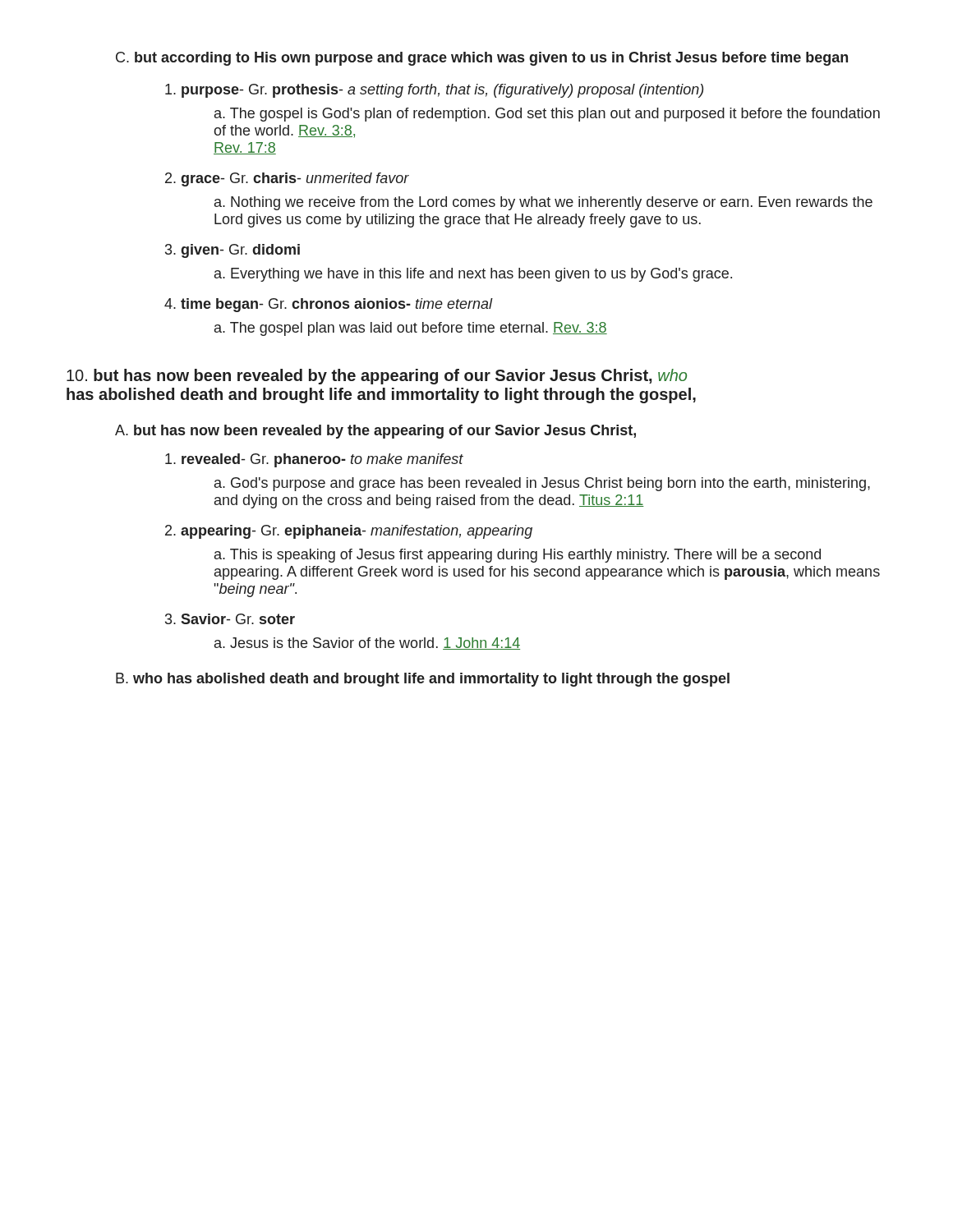Click on the list item containing "2. appearing- Gr. epiphaneia-"
The width and height of the screenshot is (953, 1232).
(348, 531)
